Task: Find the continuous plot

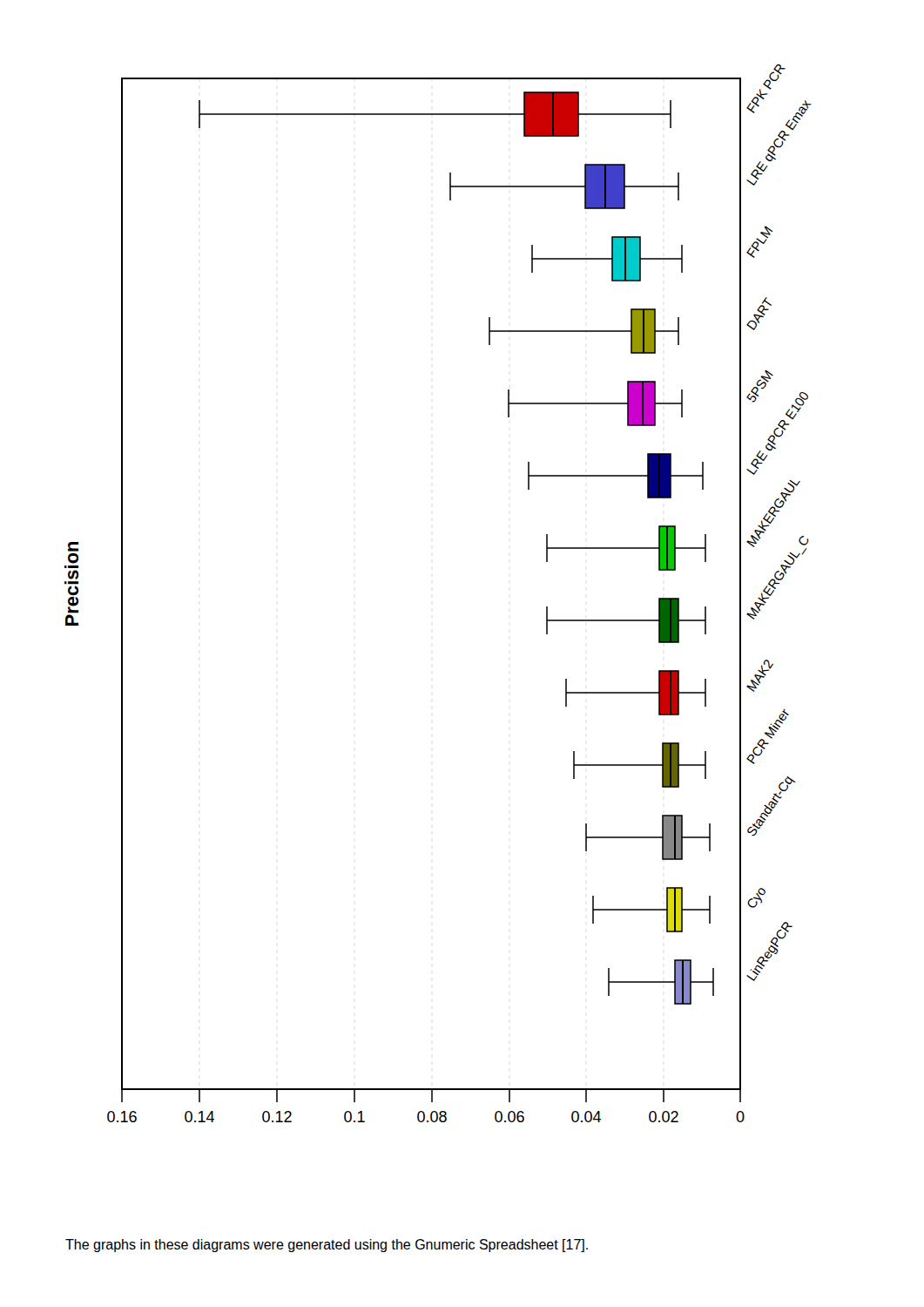Action: point(462,636)
